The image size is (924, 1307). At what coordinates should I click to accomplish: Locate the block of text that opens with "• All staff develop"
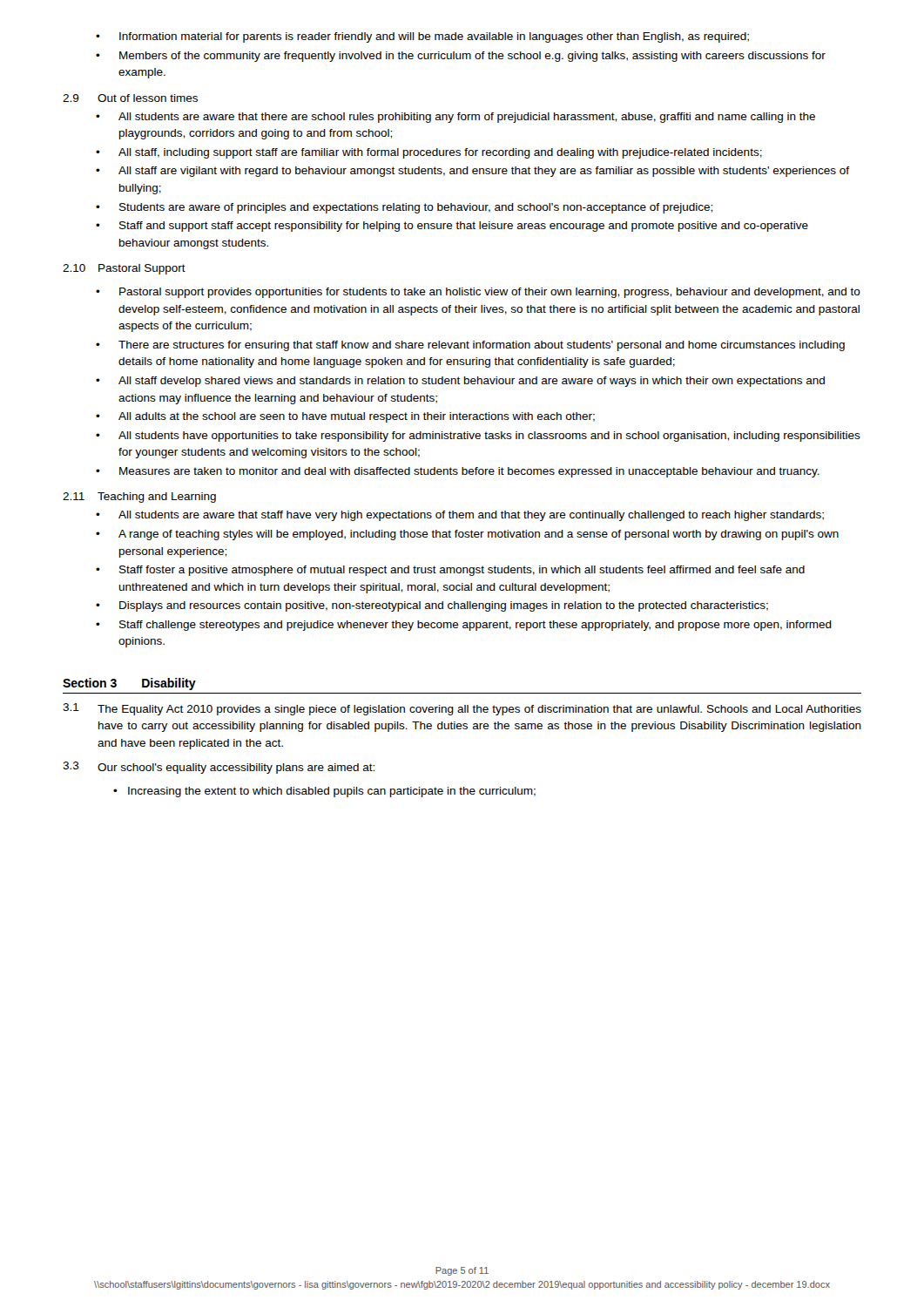(x=479, y=389)
